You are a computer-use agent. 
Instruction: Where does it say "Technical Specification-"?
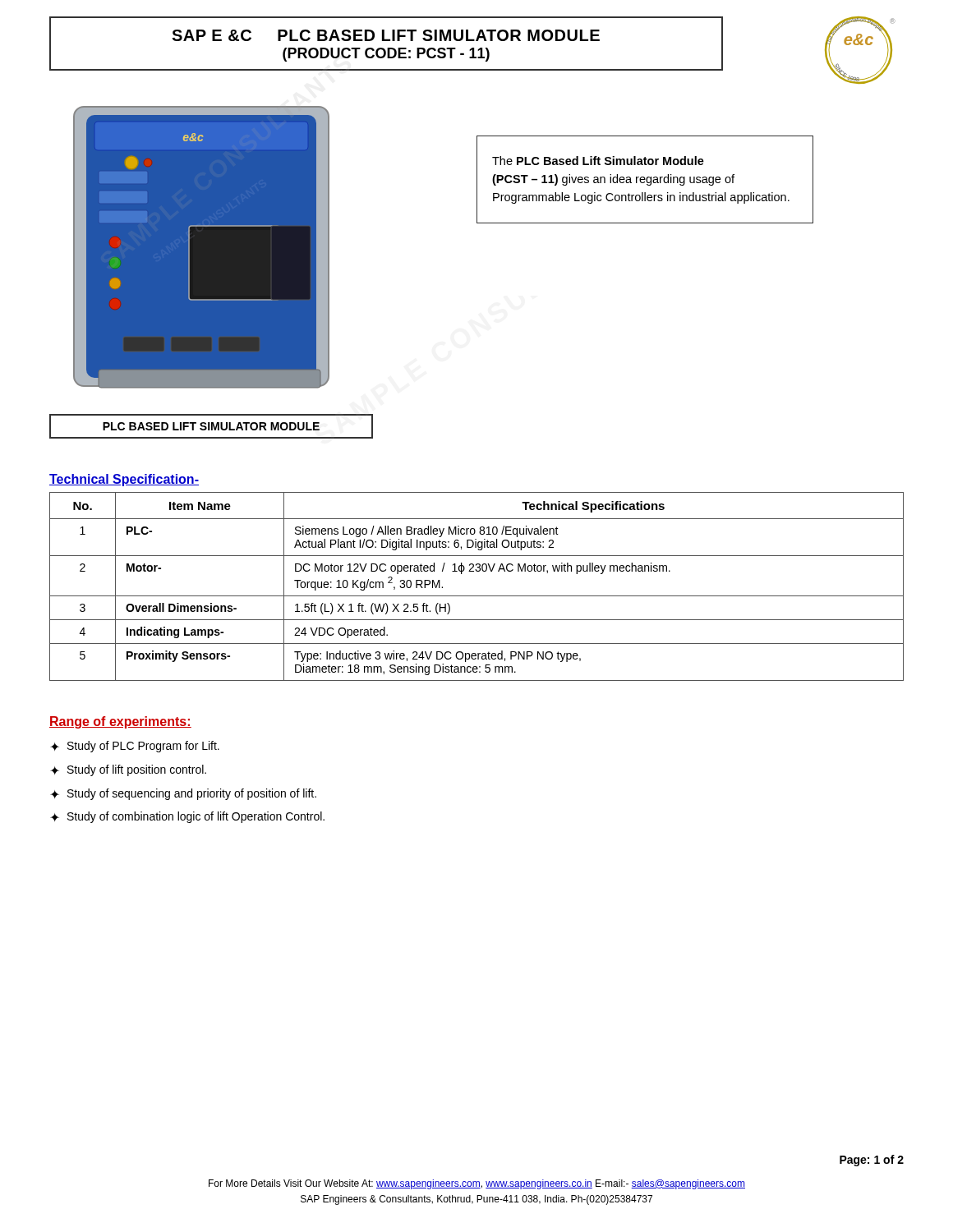point(124,479)
